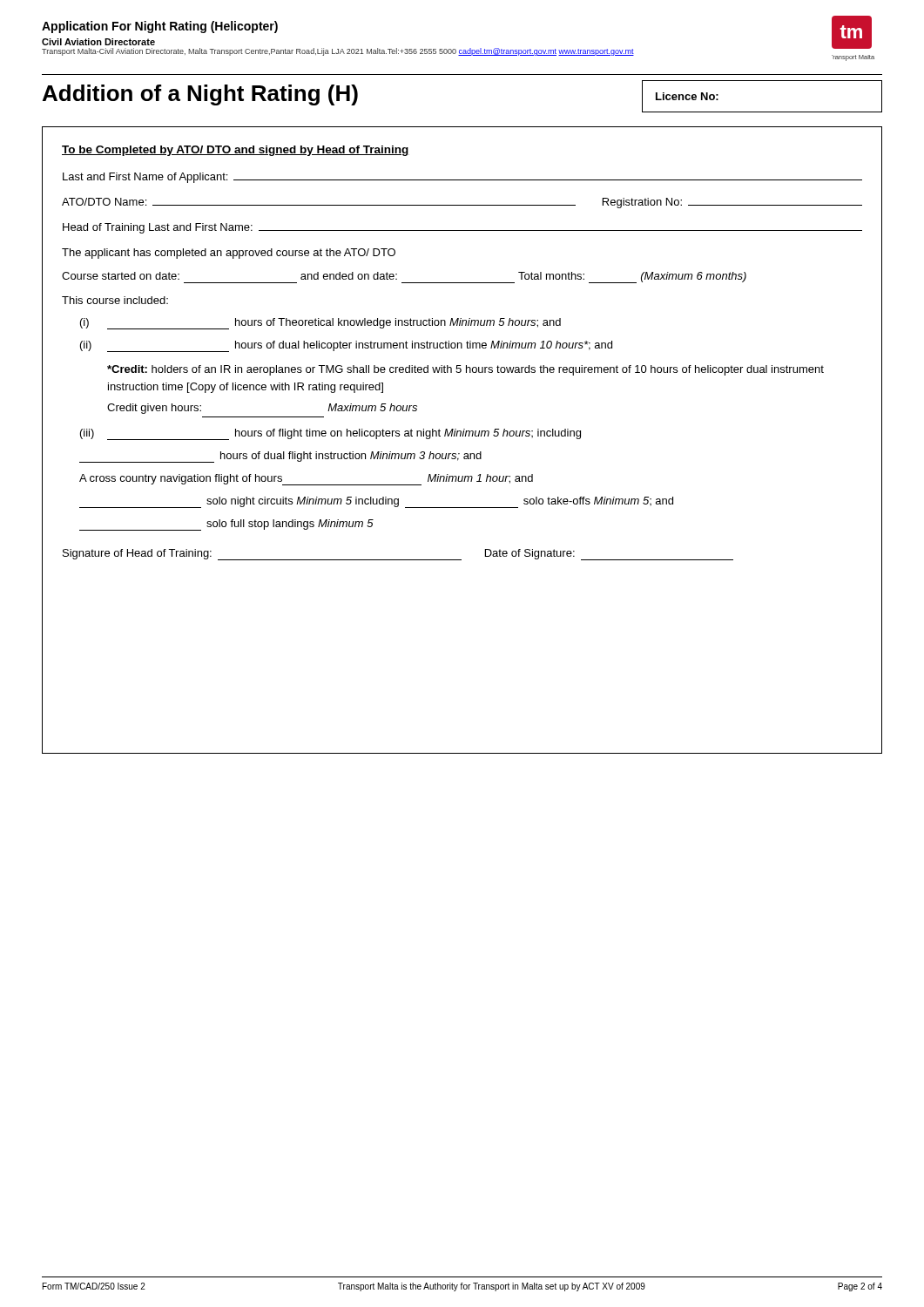924x1307 pixels.
Task: Click on the text block with the text "hours of dual flight instruction"
Action: (x=281, y=456)
